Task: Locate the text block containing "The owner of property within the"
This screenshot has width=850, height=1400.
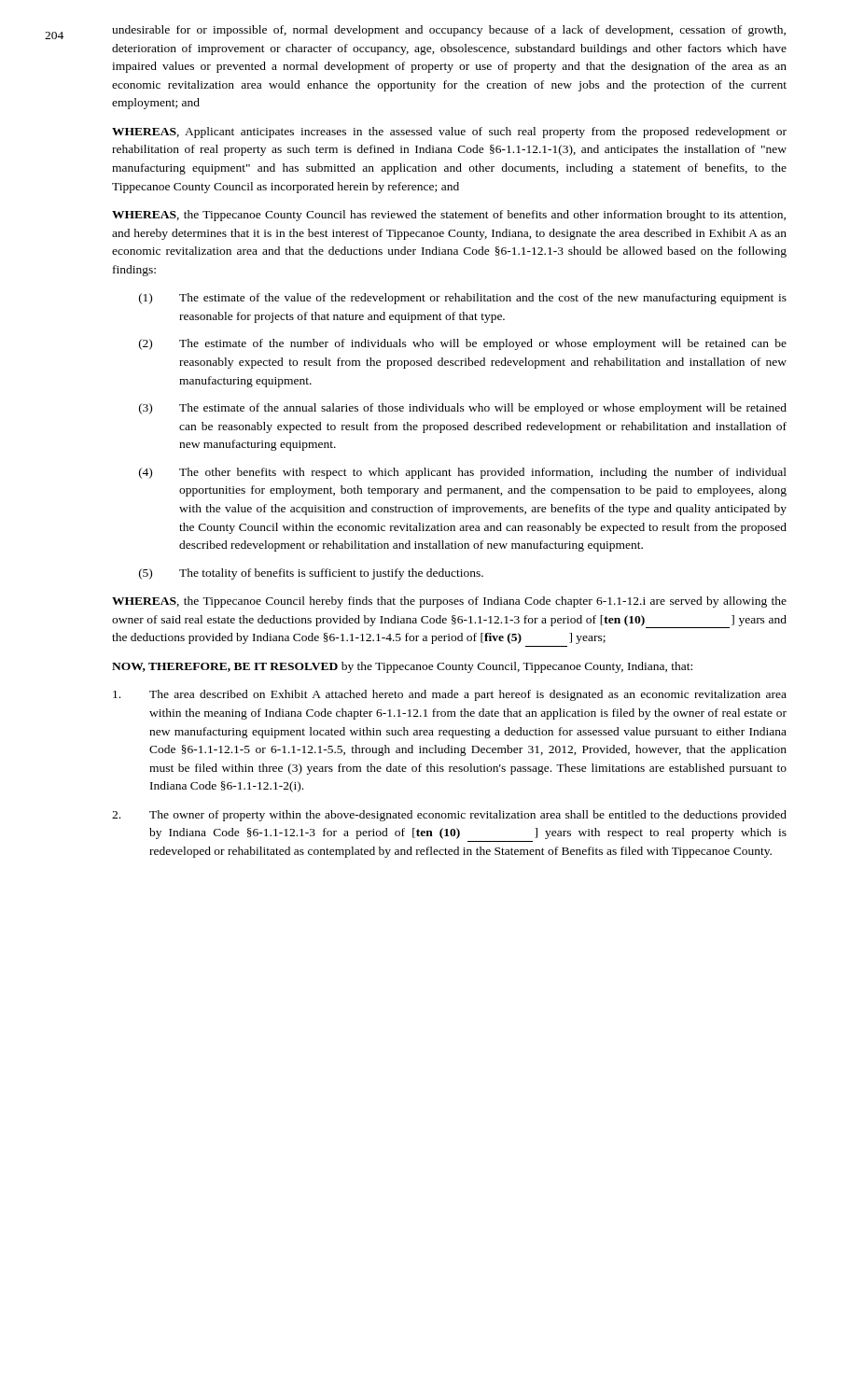Action: pyautogui.click(x=449, y=833)
